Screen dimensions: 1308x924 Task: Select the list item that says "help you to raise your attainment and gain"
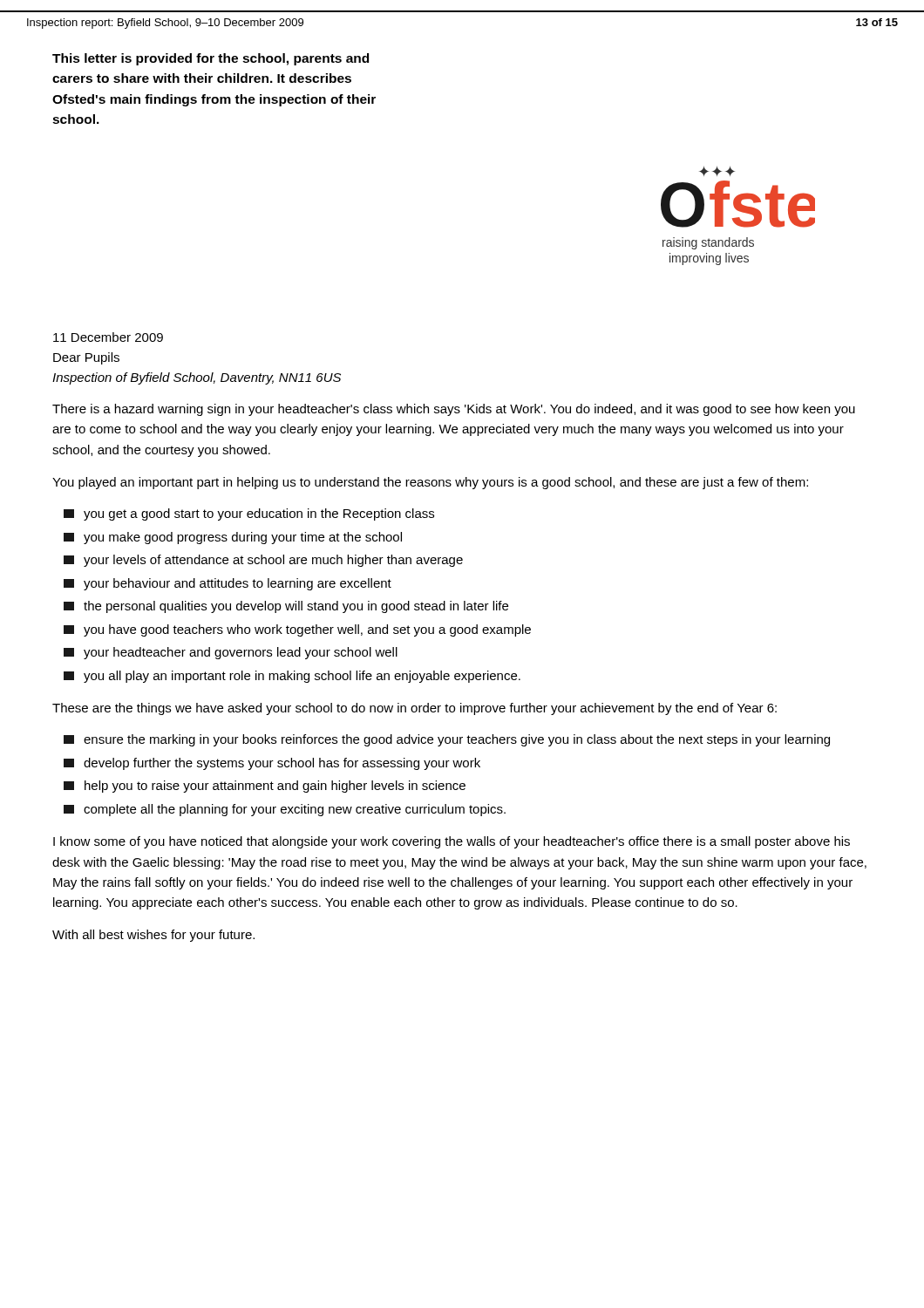pyautogui.click(x=263, y=786)
